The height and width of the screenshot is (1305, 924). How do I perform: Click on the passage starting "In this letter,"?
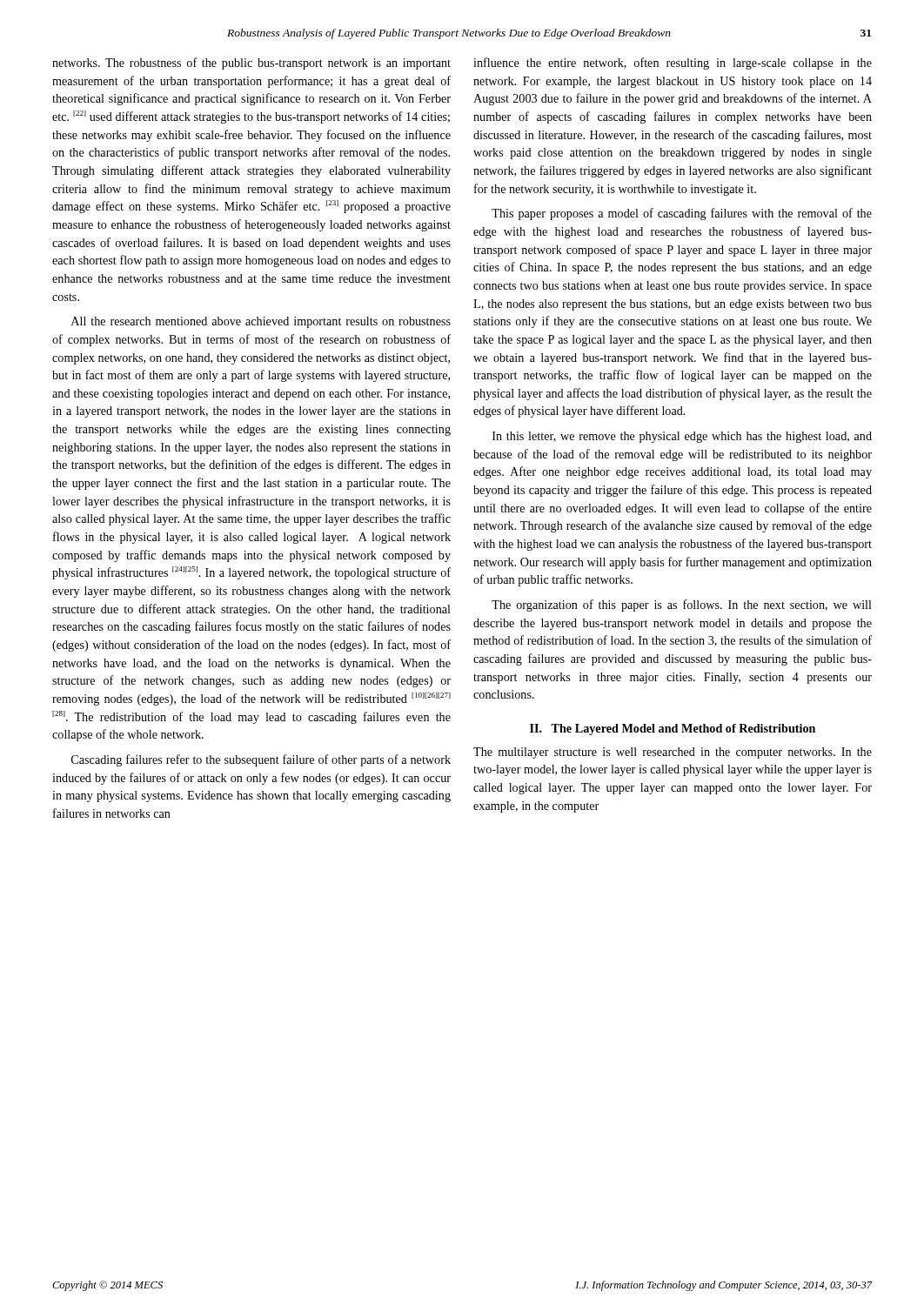[x=673, y=508]
